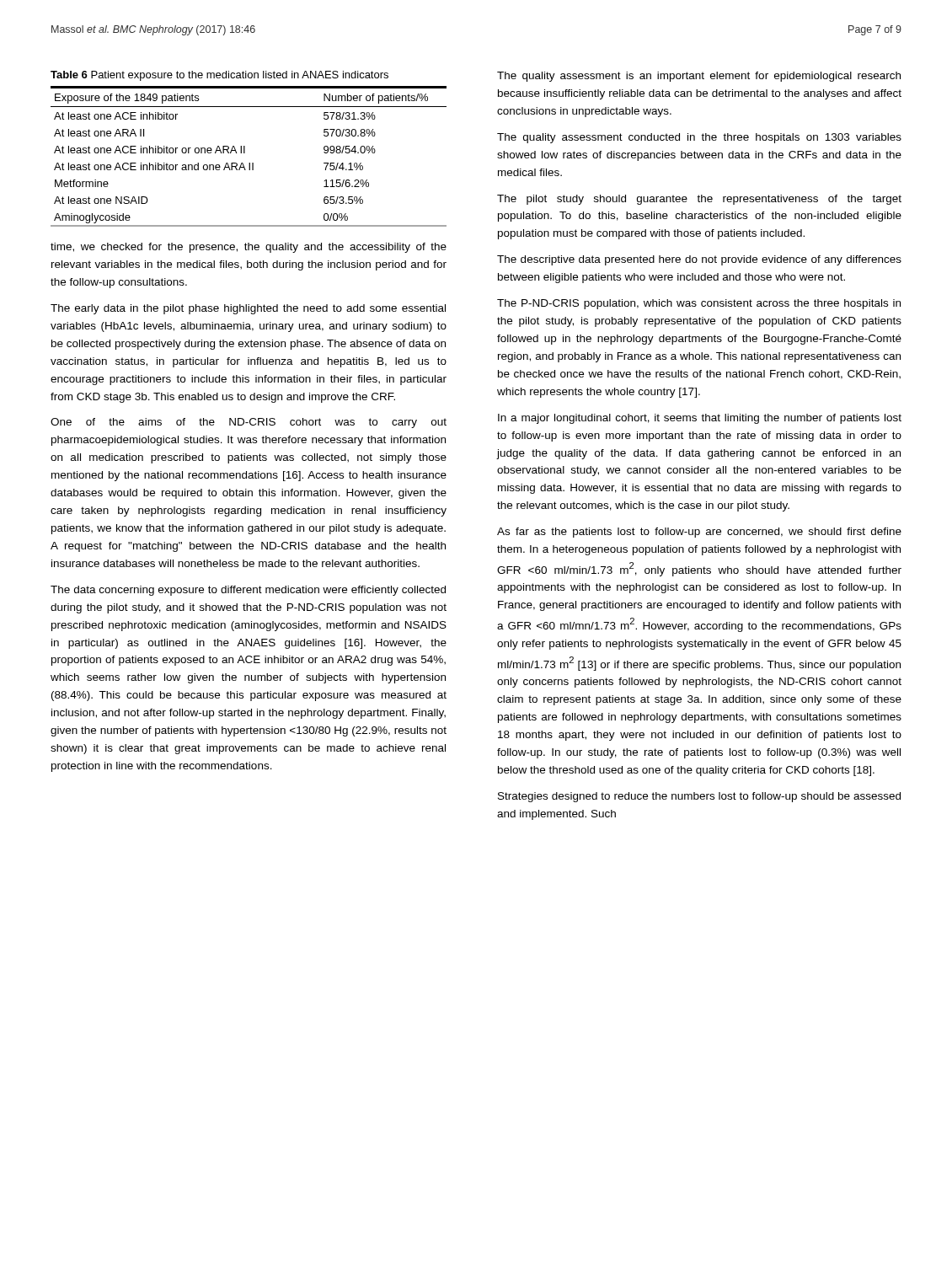Locate the text block that says "The quality assessment conducted in"
This screenshot has height=1264, width=952.
pyautogui.click(x=699, y=154)
